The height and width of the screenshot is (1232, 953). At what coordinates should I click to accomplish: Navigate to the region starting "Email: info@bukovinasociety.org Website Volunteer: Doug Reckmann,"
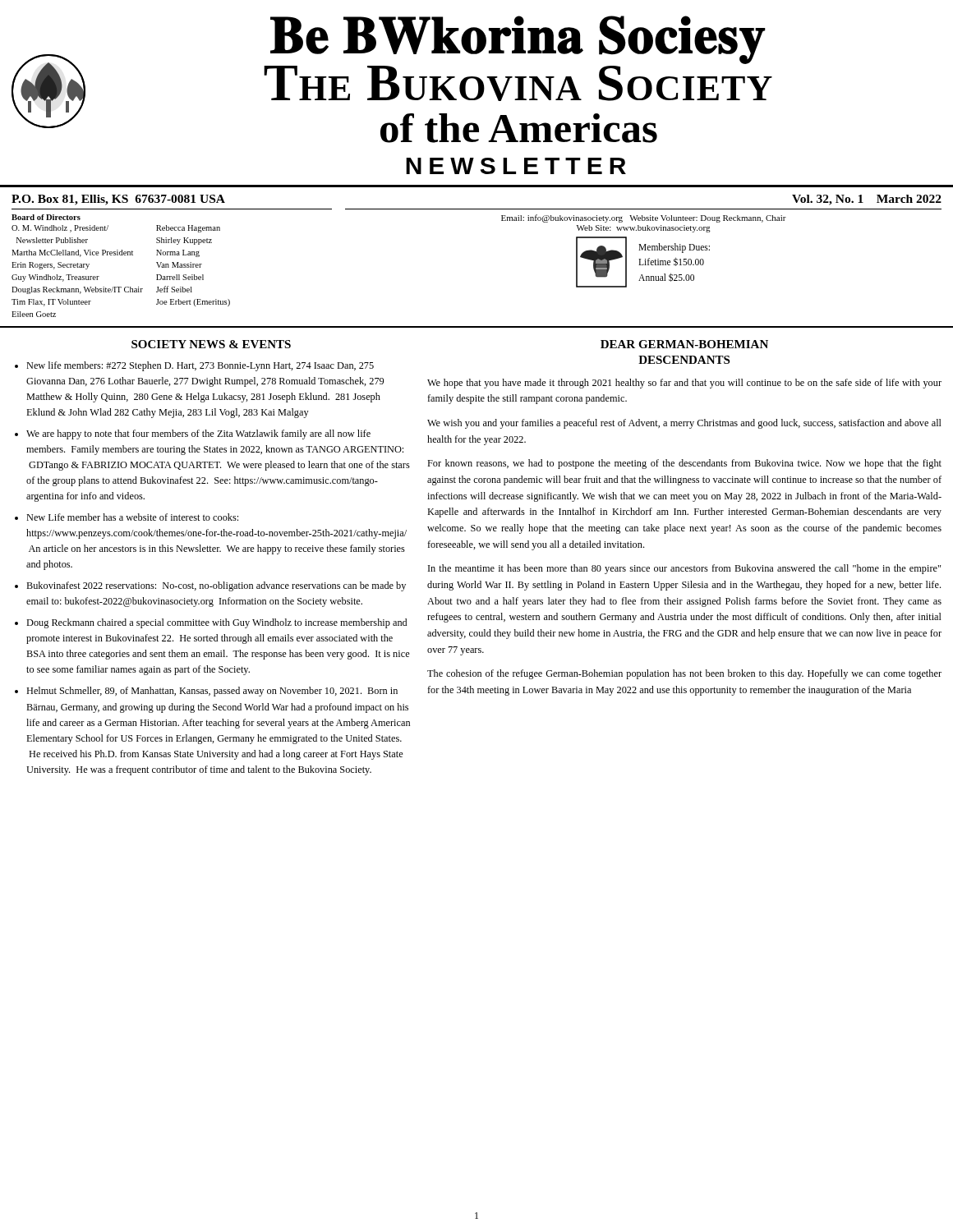click(643, 223)
